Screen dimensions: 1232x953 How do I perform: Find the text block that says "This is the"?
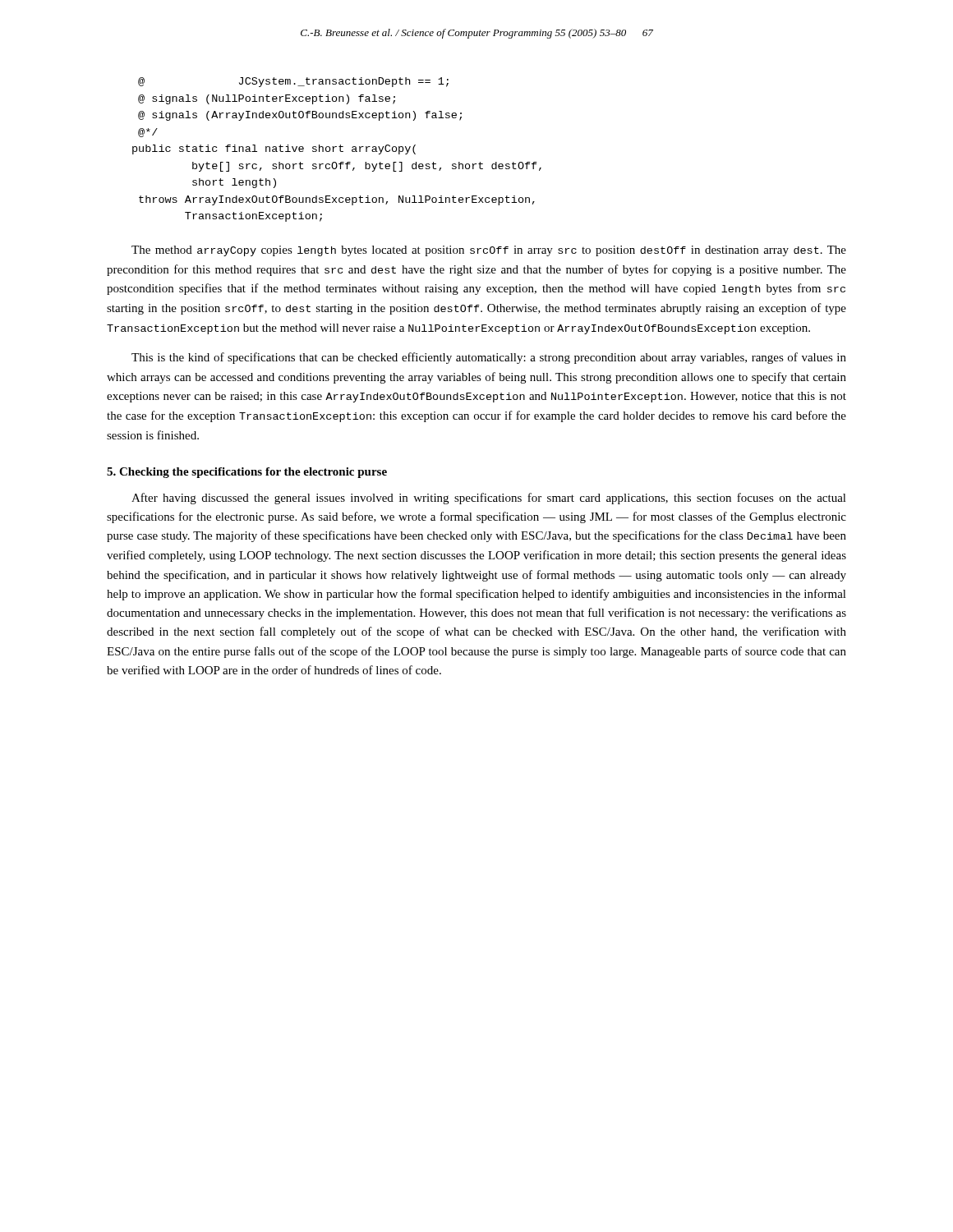point(476,397)
